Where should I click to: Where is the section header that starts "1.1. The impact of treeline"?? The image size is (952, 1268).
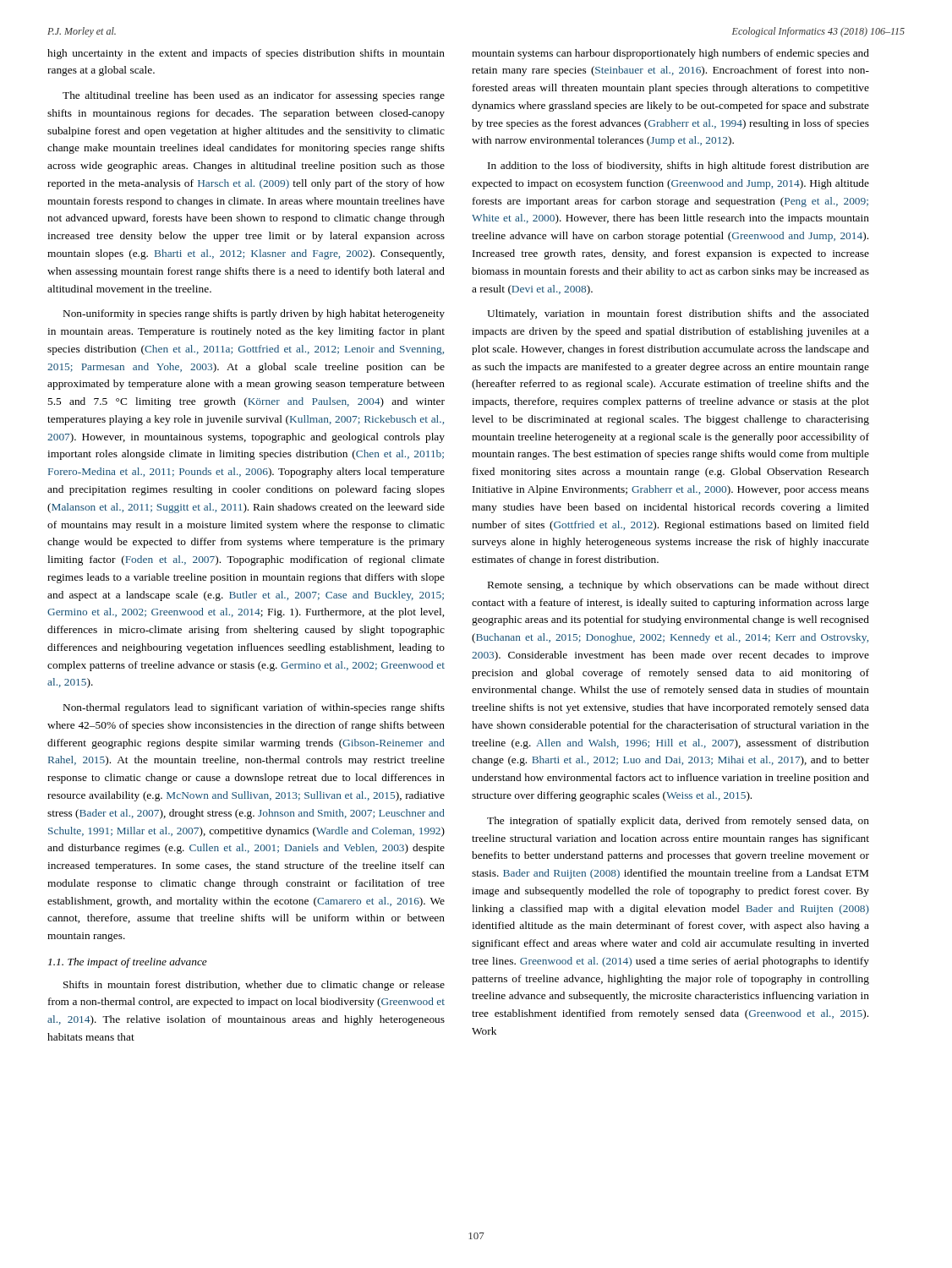pyautogui.click(x=127, y=961)
